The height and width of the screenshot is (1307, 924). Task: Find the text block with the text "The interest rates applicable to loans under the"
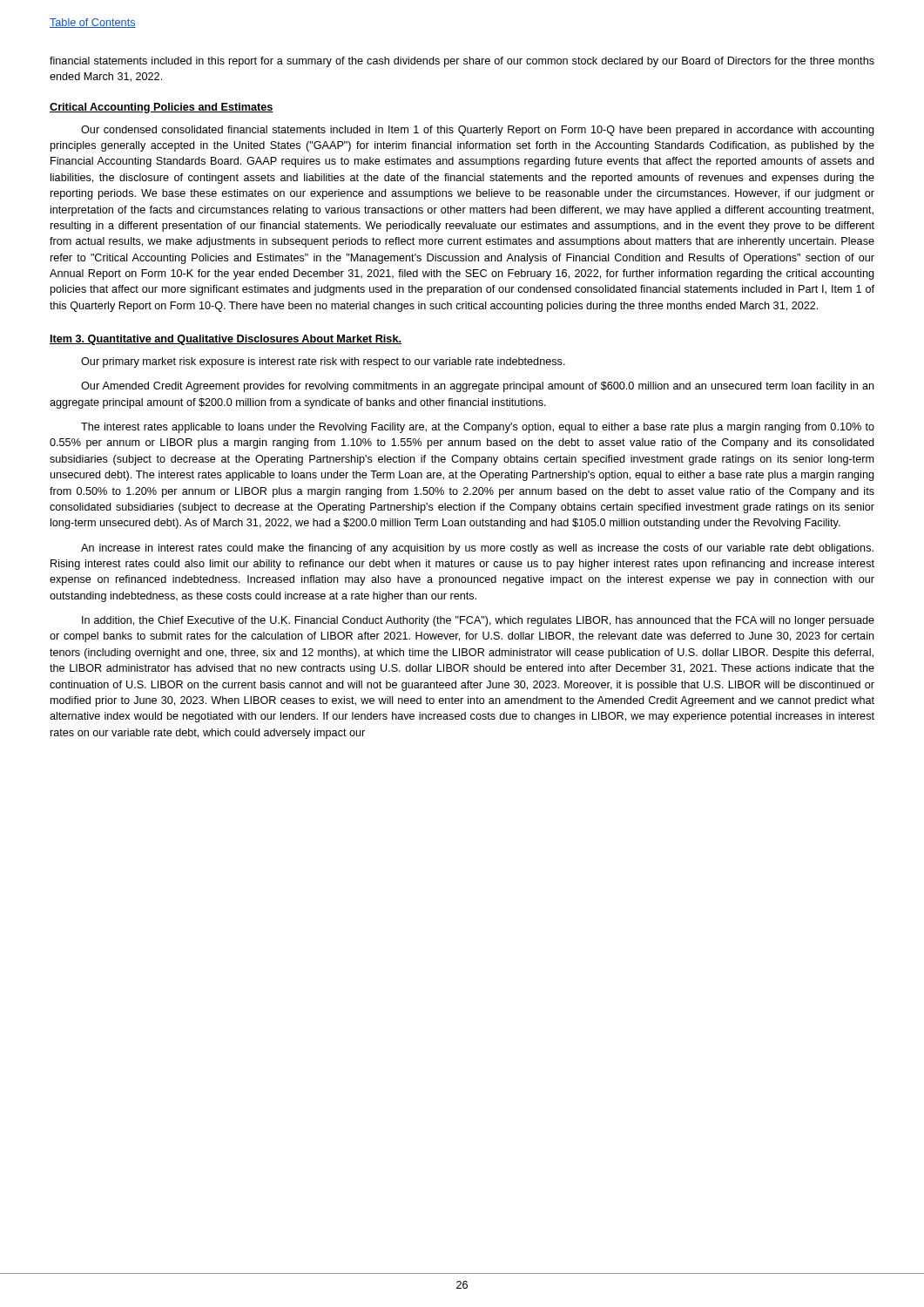462,475
